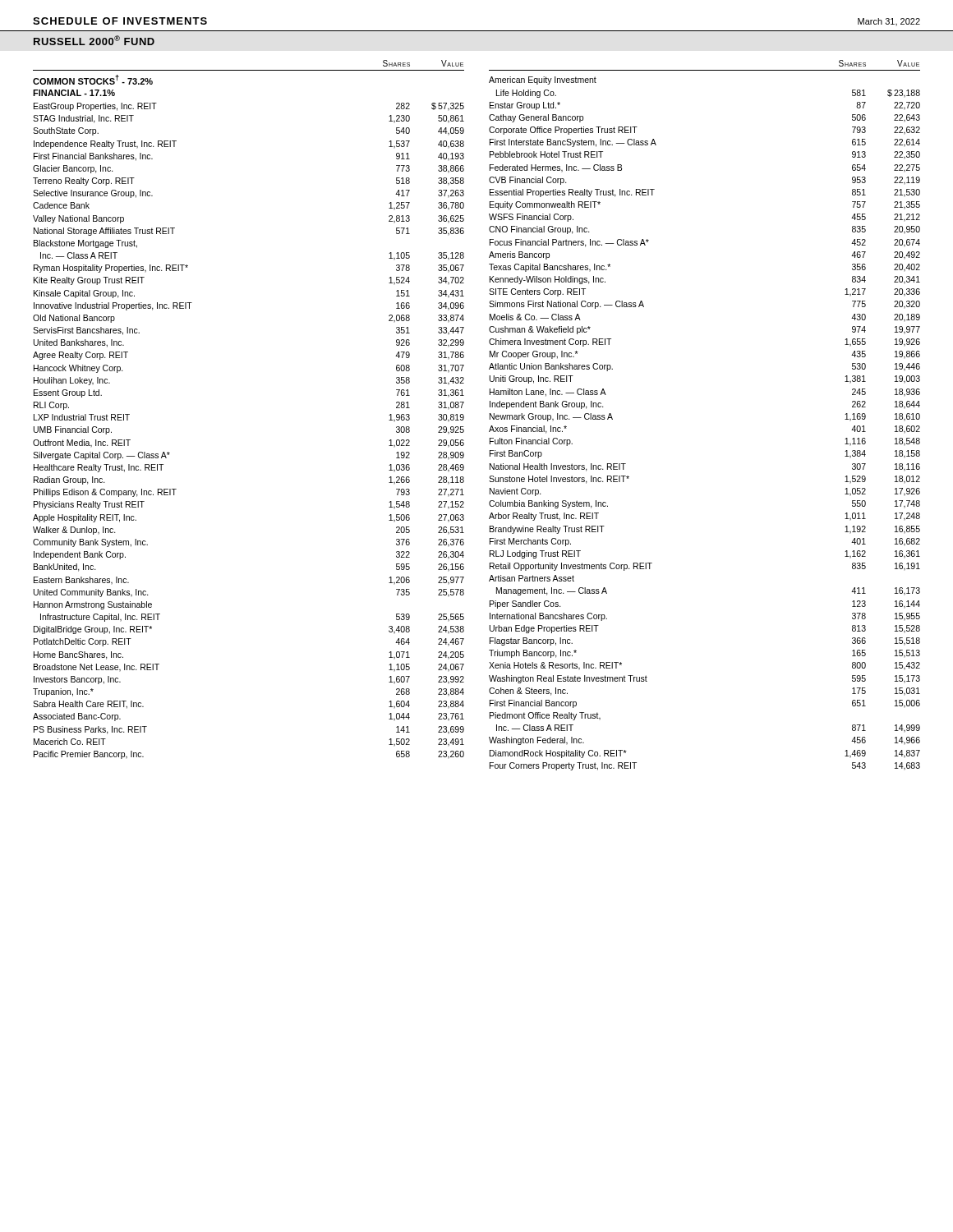Viewport: 953px width, 1232px height.
Task: Locate the table with the text "American Equity Investment"
Action: (704, 423)
